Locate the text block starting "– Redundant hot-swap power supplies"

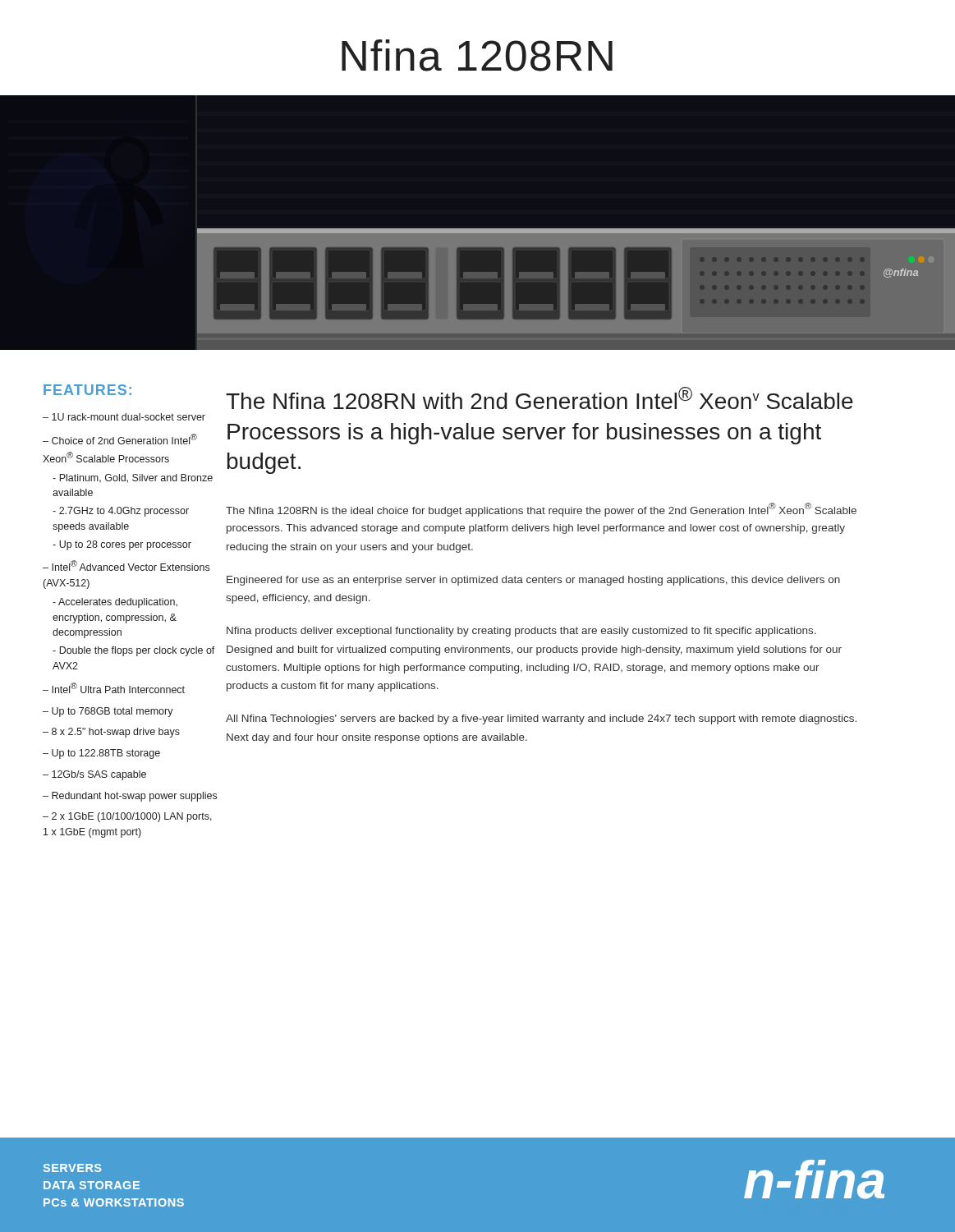[x=130, y=796]
